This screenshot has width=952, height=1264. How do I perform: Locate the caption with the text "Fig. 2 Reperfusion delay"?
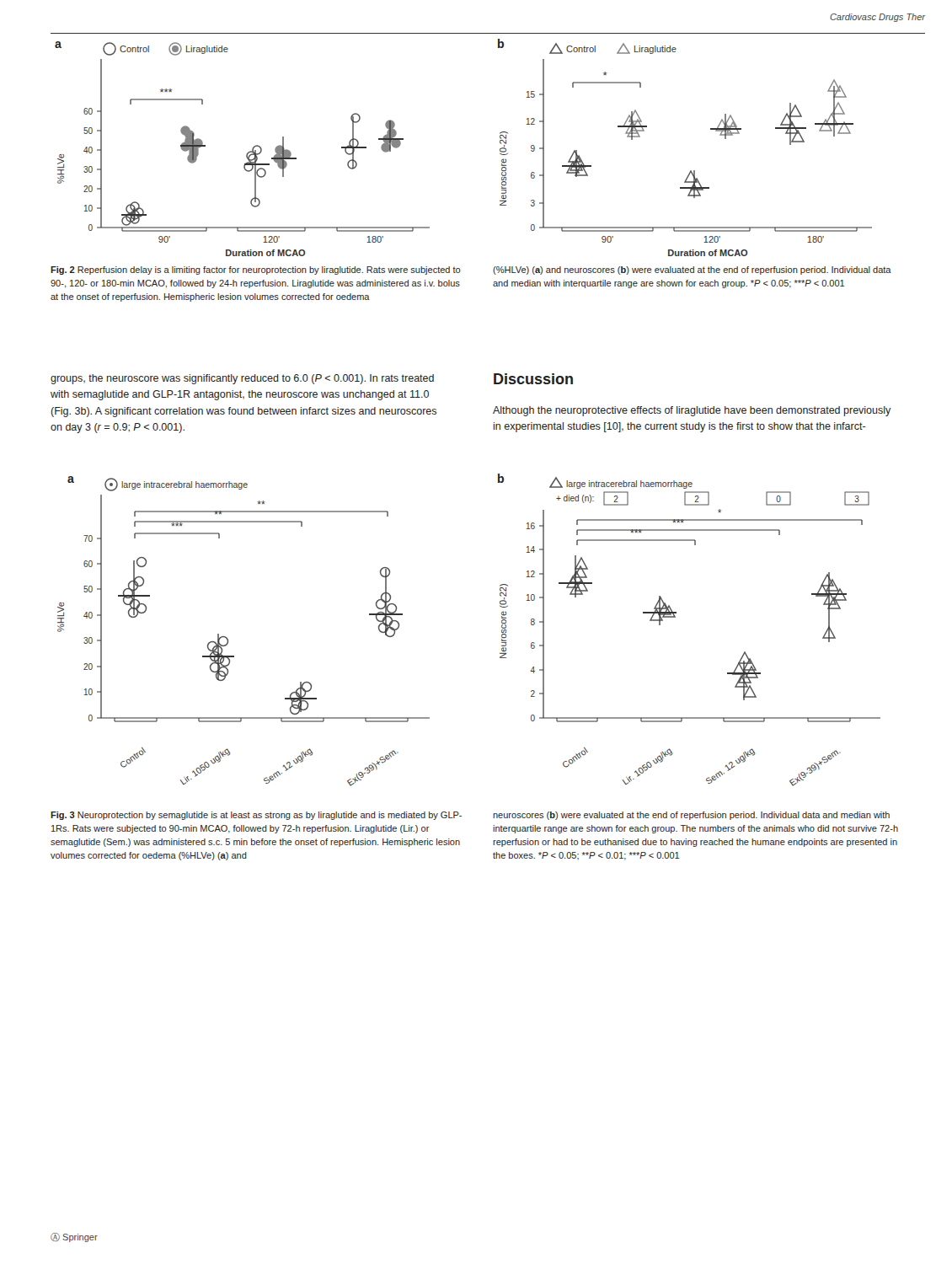256,283
